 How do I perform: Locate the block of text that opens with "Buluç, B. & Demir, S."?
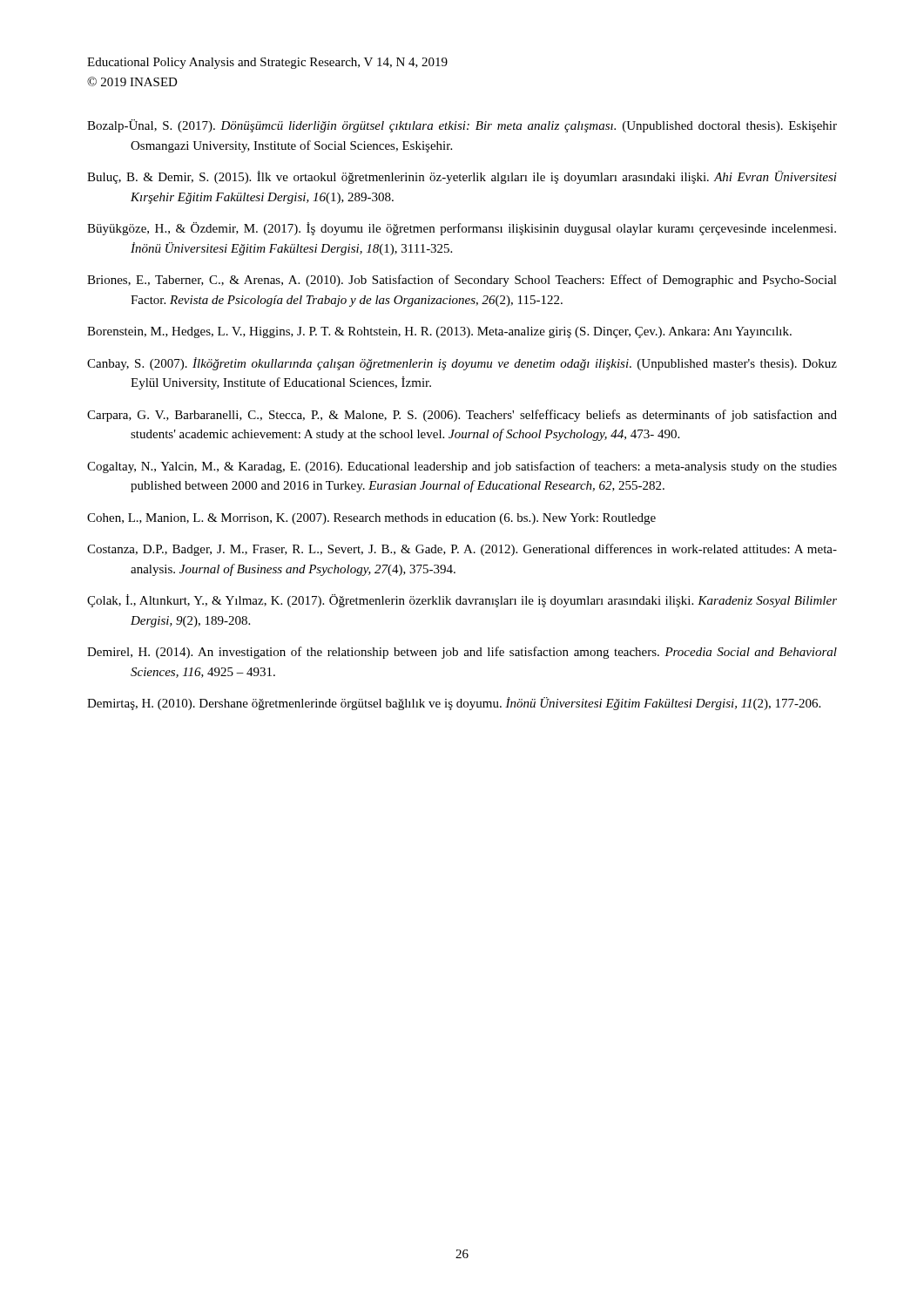(462, 187)
